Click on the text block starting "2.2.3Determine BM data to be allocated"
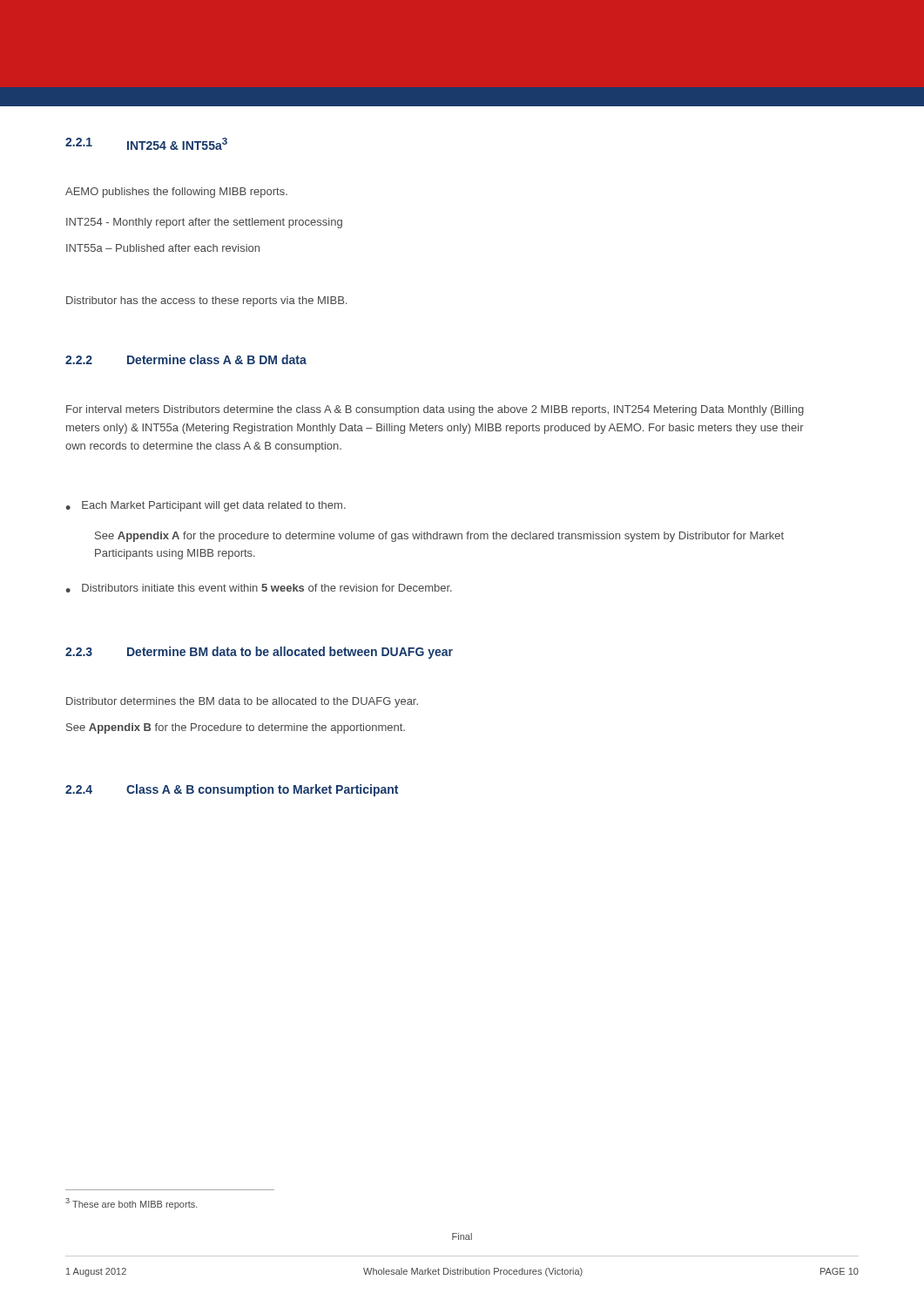Viewport: 924px width, 1307px height. pos(259,652)
